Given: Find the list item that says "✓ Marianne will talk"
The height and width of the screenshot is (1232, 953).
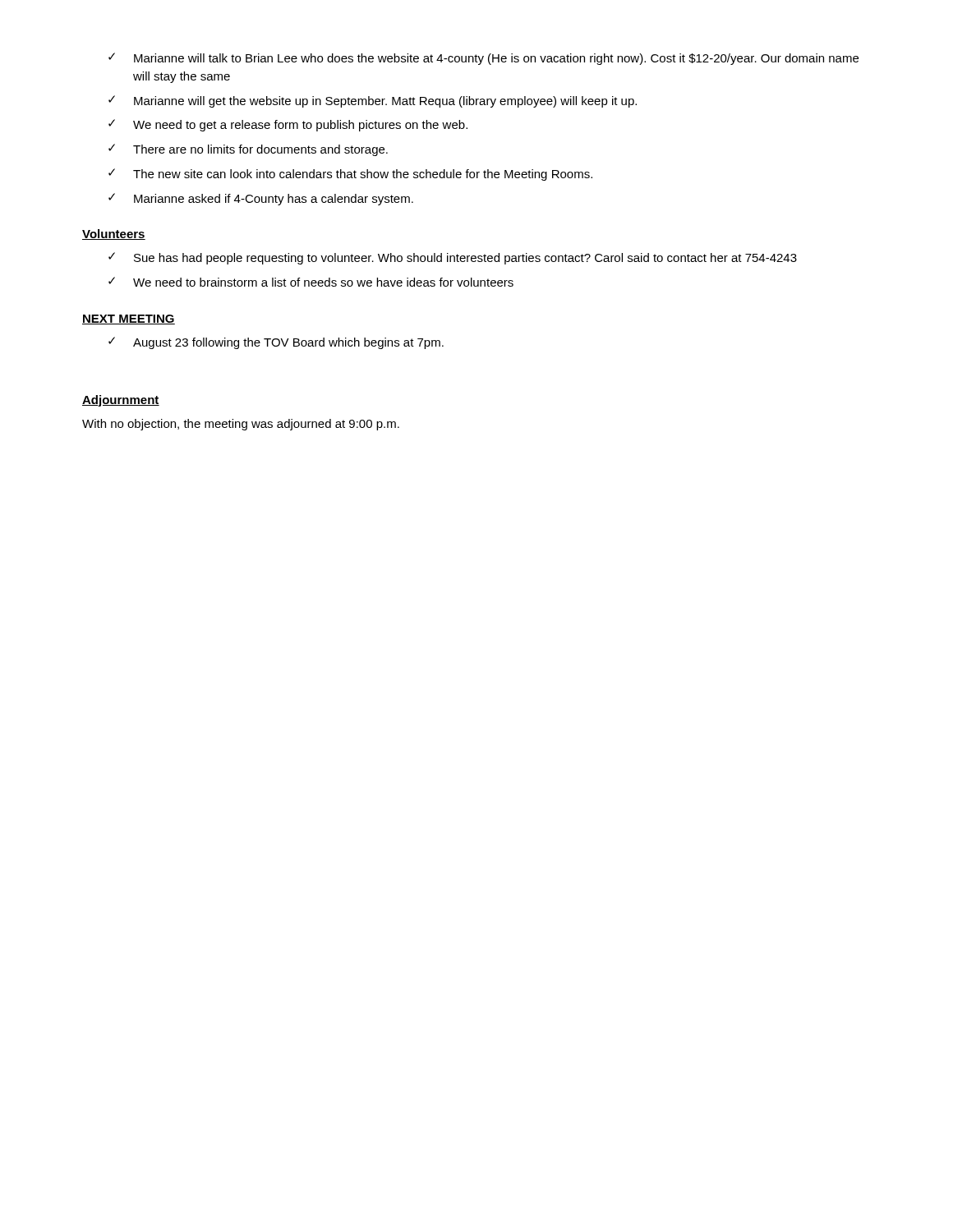Looking at the screenshot, I should click(489, 67).
